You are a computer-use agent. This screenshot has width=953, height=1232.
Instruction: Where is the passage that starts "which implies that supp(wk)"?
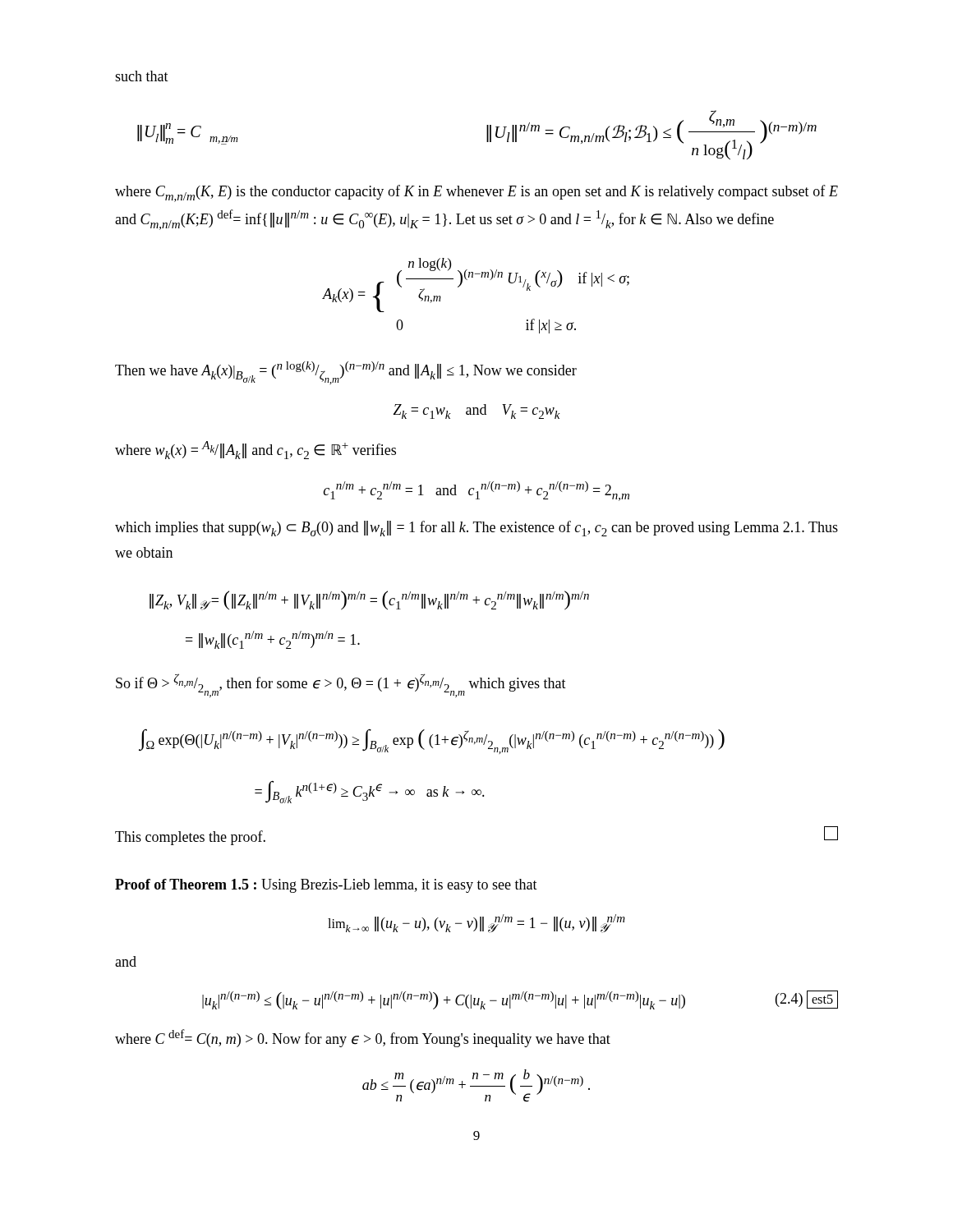[x=476, y=540]
